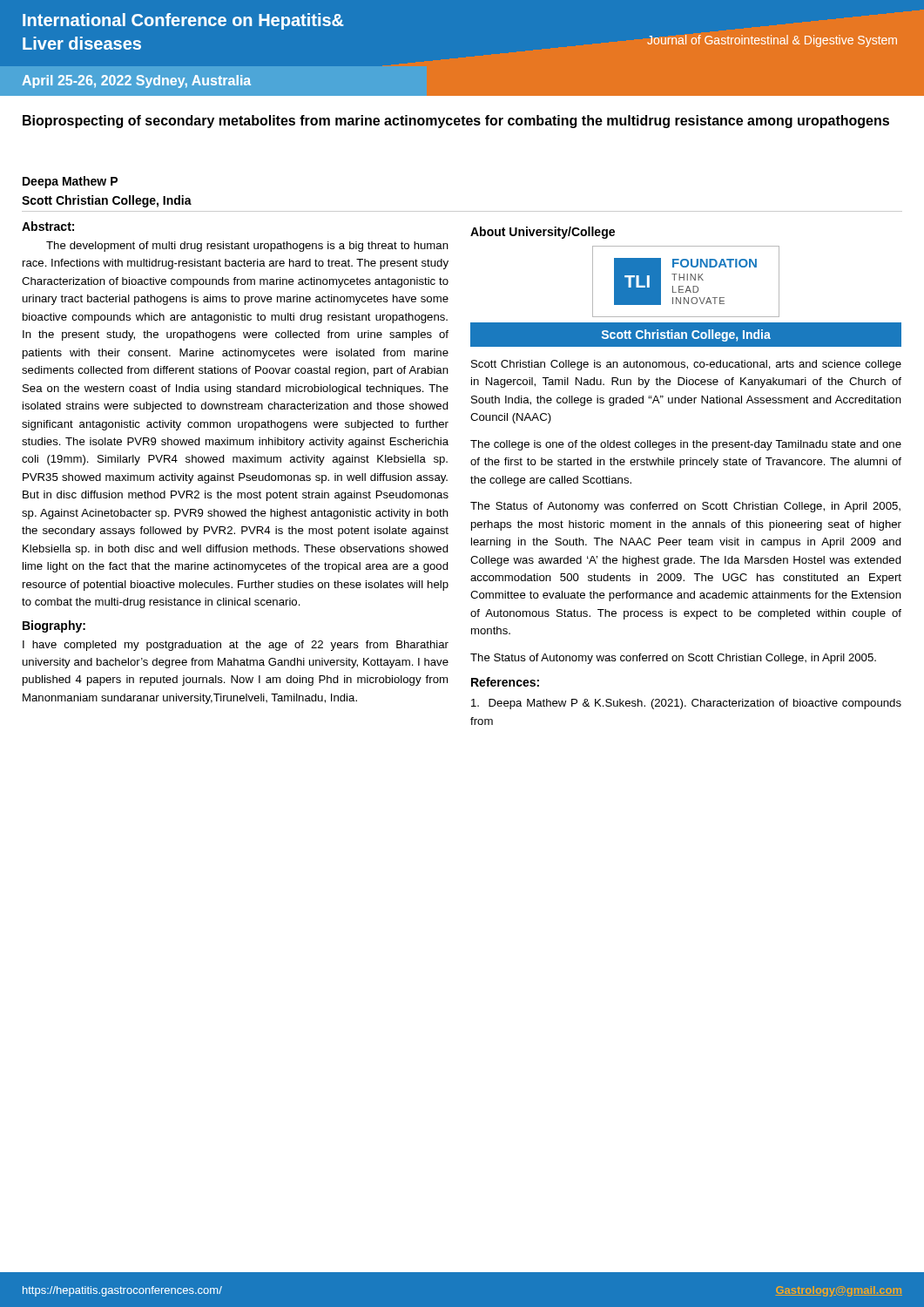924x1307 pixels.
Task: Locate the block starting "About University/College"
Action: point(543,233)
